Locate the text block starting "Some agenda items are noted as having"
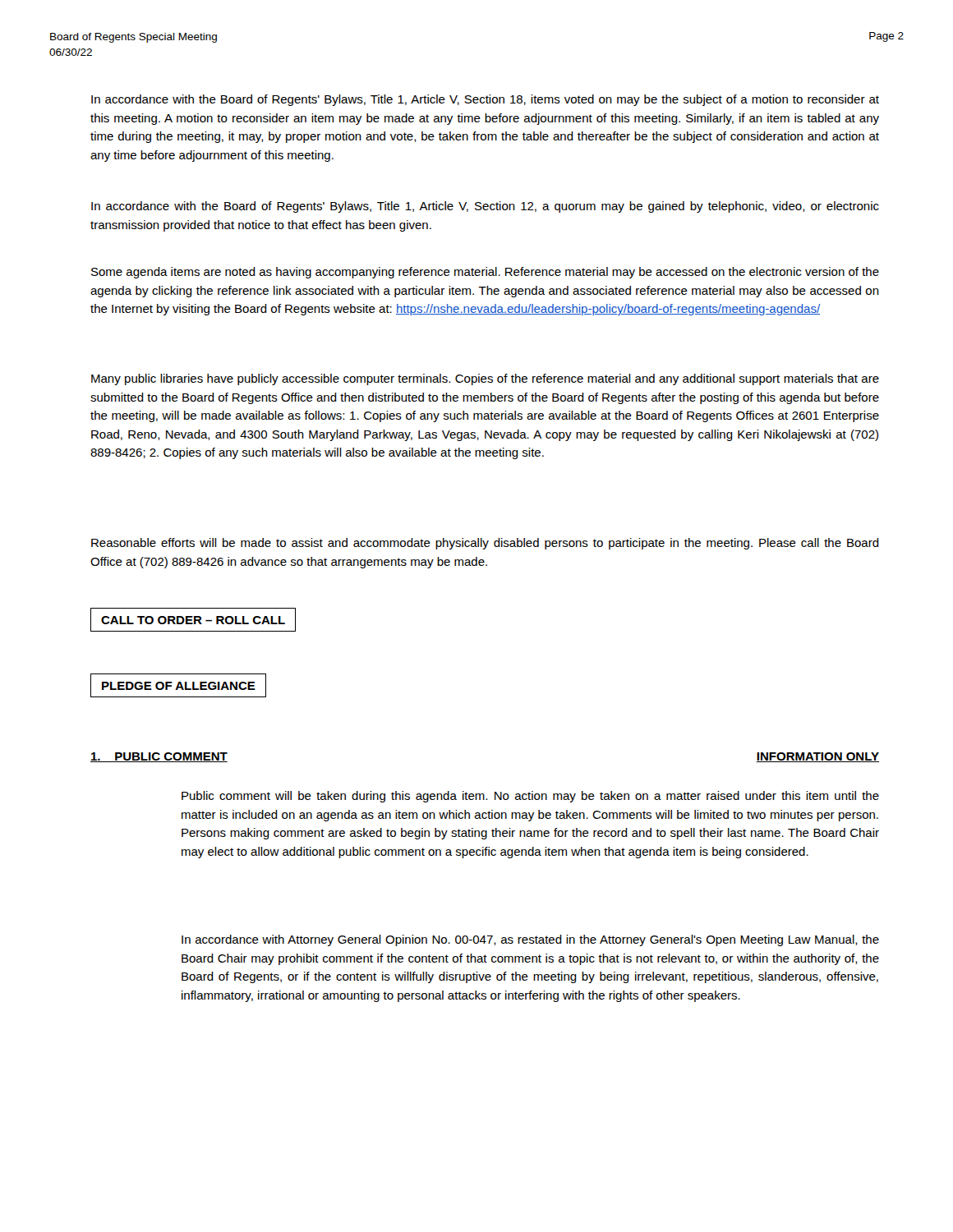Image resolution: width=953 pixels, height=1232 pixels. coord(485,290)
